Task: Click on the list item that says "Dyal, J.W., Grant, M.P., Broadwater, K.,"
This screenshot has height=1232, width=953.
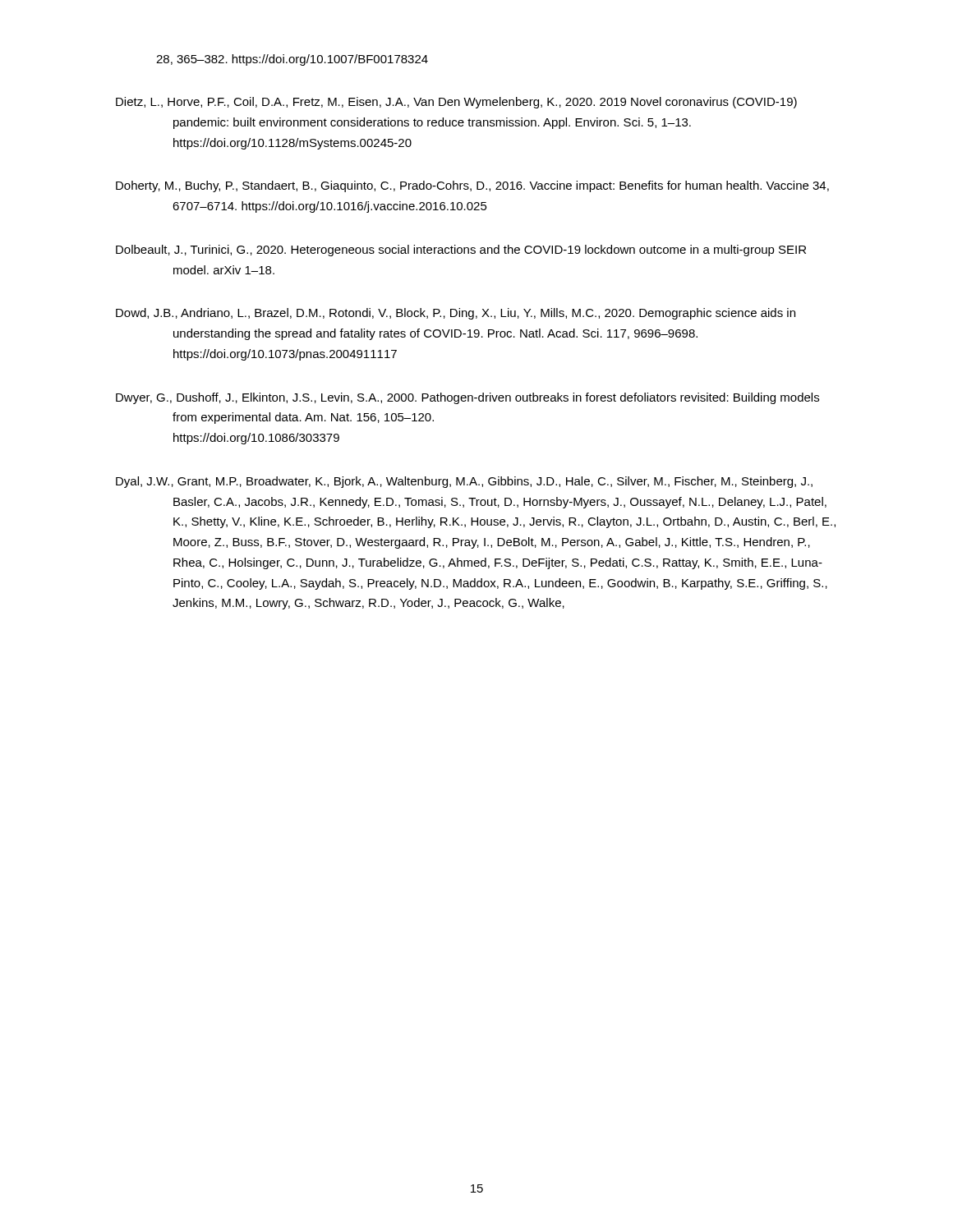Action: pos(476,542)
